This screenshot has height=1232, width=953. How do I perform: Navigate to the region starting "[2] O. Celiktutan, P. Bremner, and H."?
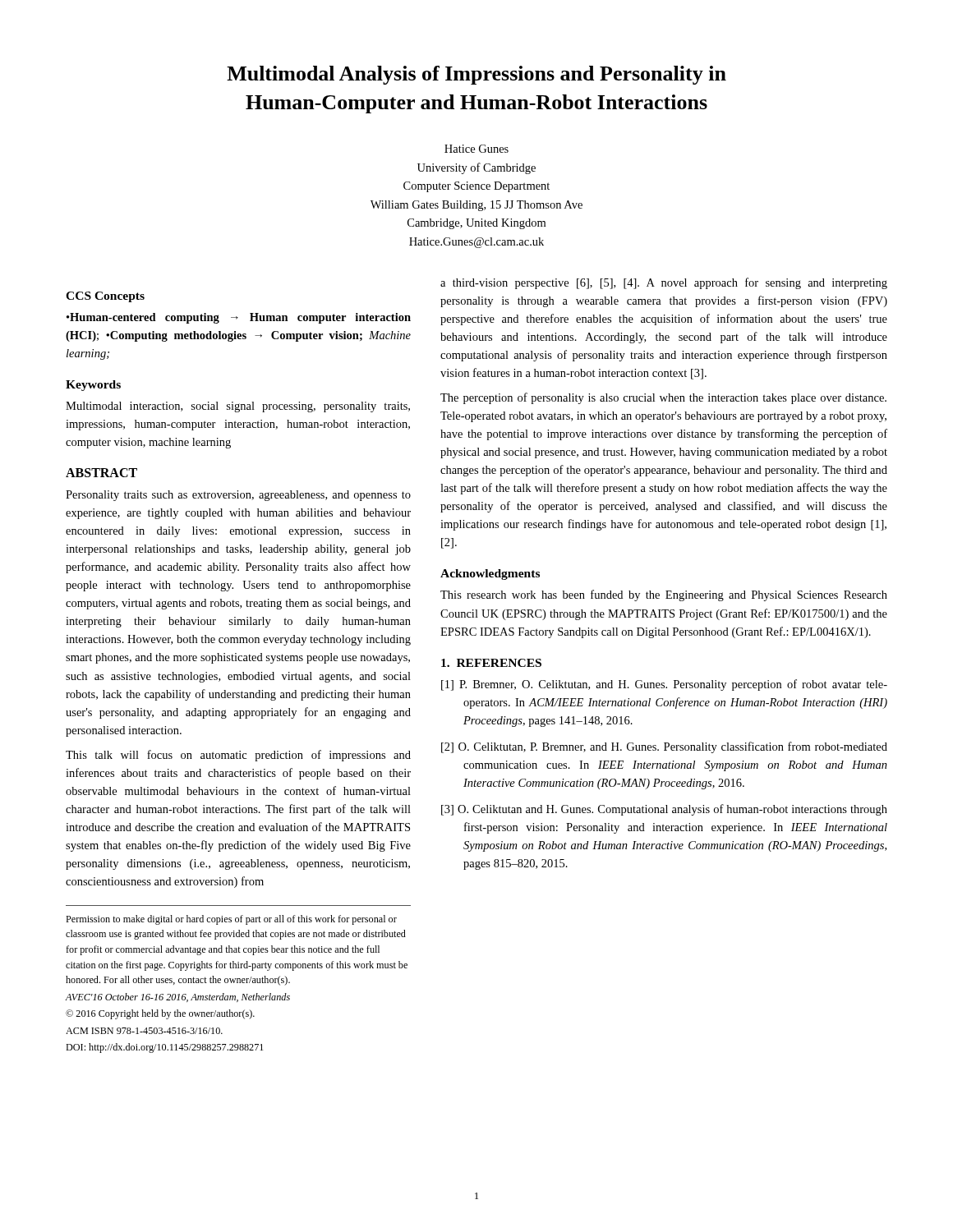664,764
